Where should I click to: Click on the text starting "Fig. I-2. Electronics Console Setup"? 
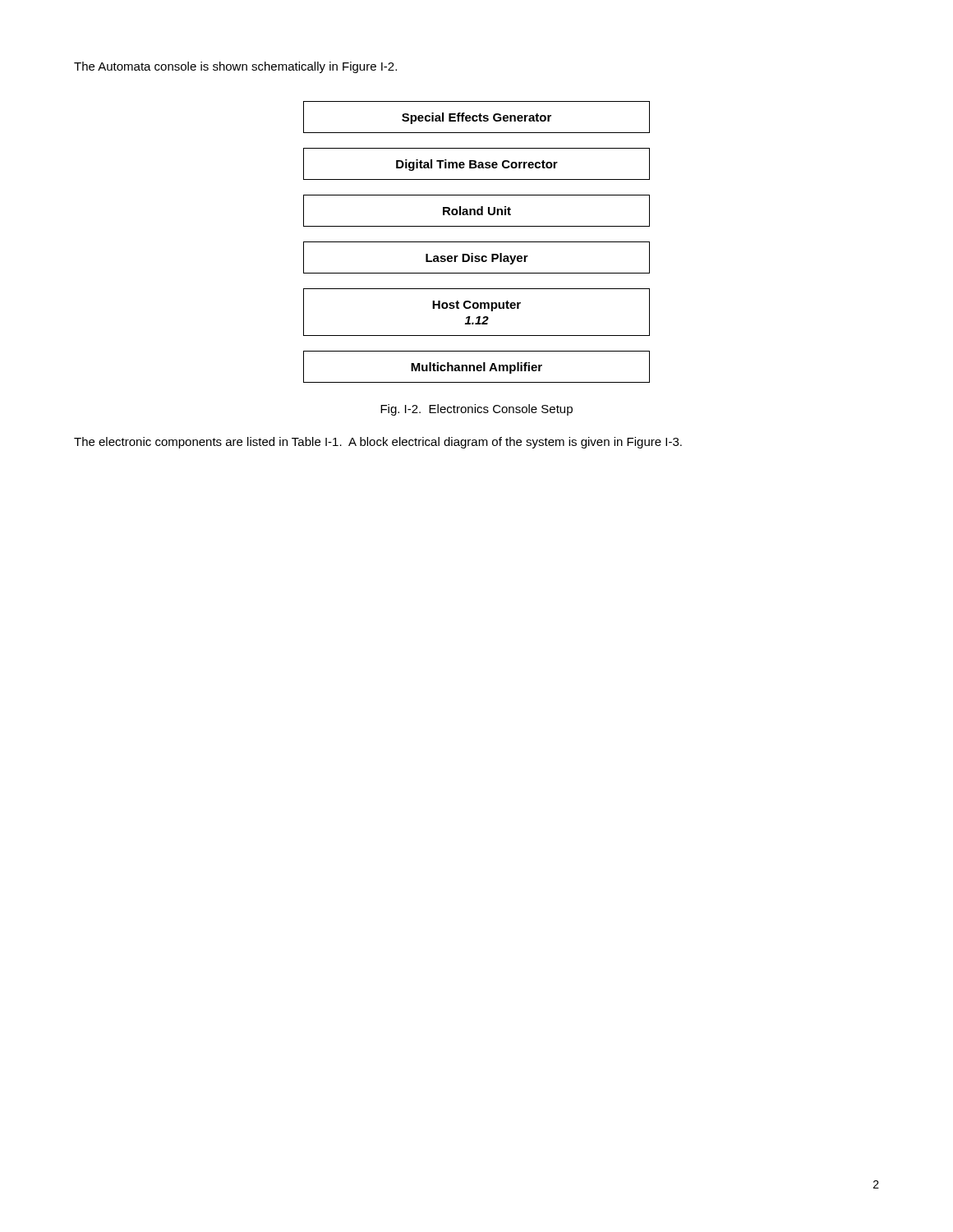(476, 408)
